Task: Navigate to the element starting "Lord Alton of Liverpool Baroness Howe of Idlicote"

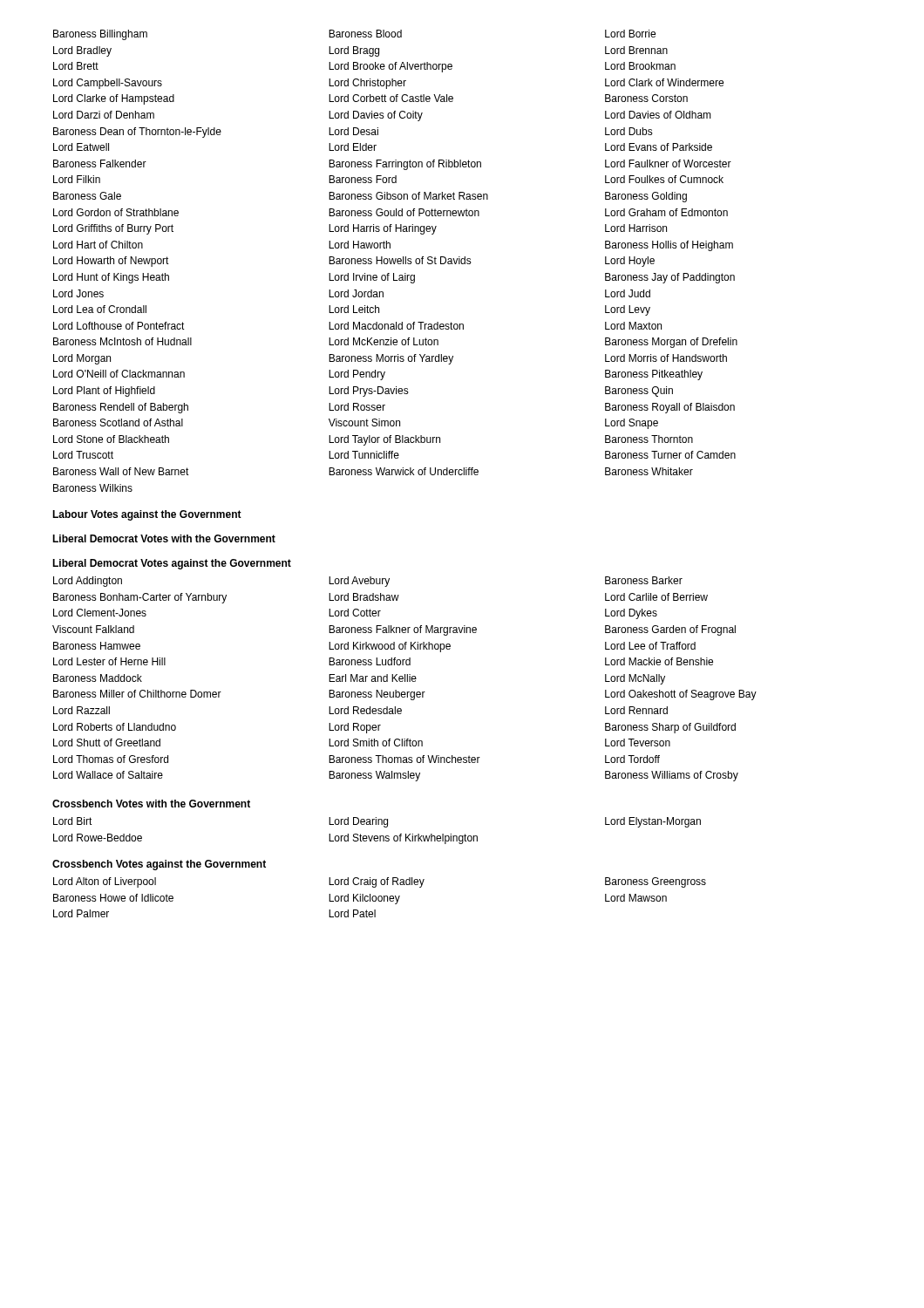Action: [x=380, y=882]
